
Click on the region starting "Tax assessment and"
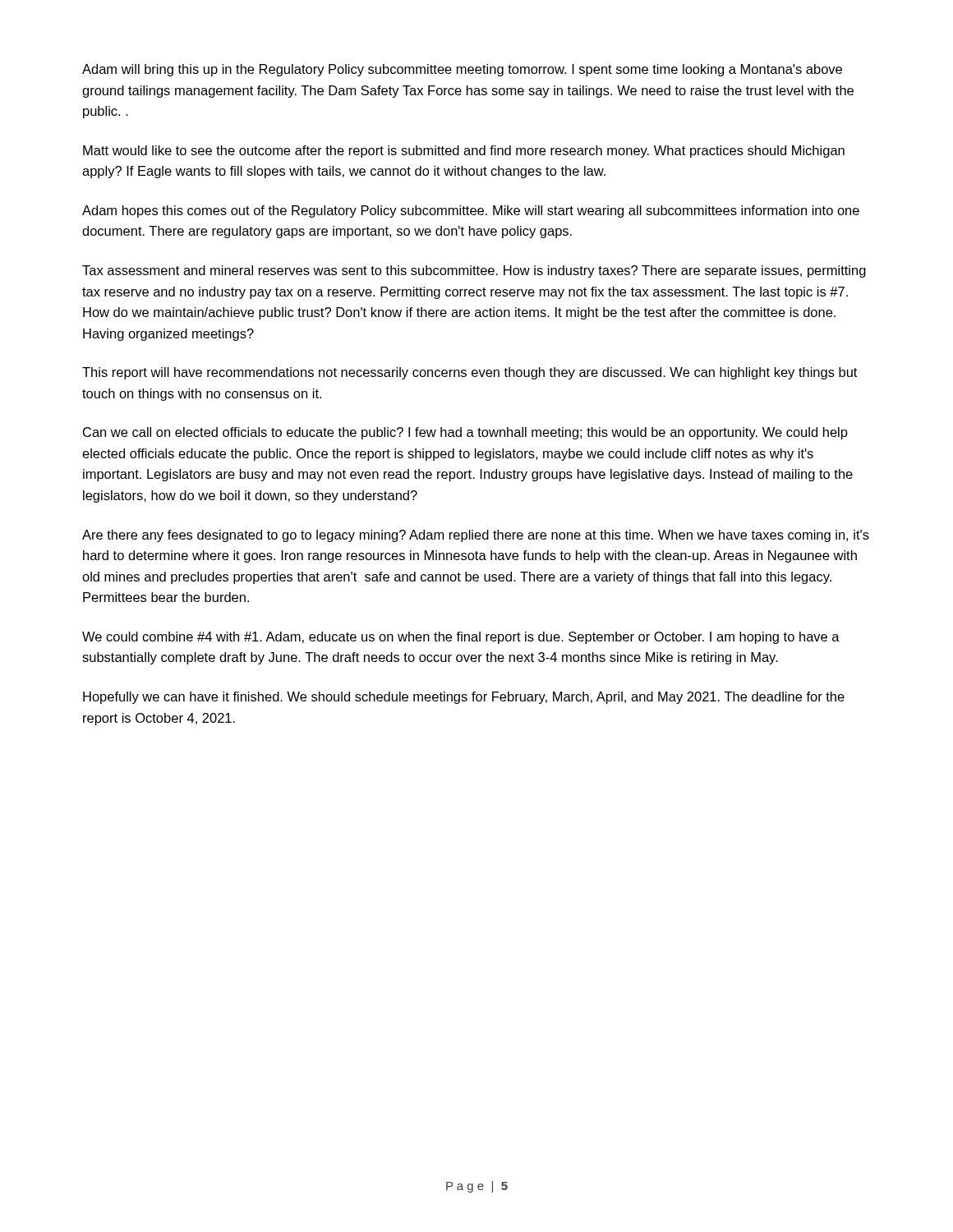(474, 302)
